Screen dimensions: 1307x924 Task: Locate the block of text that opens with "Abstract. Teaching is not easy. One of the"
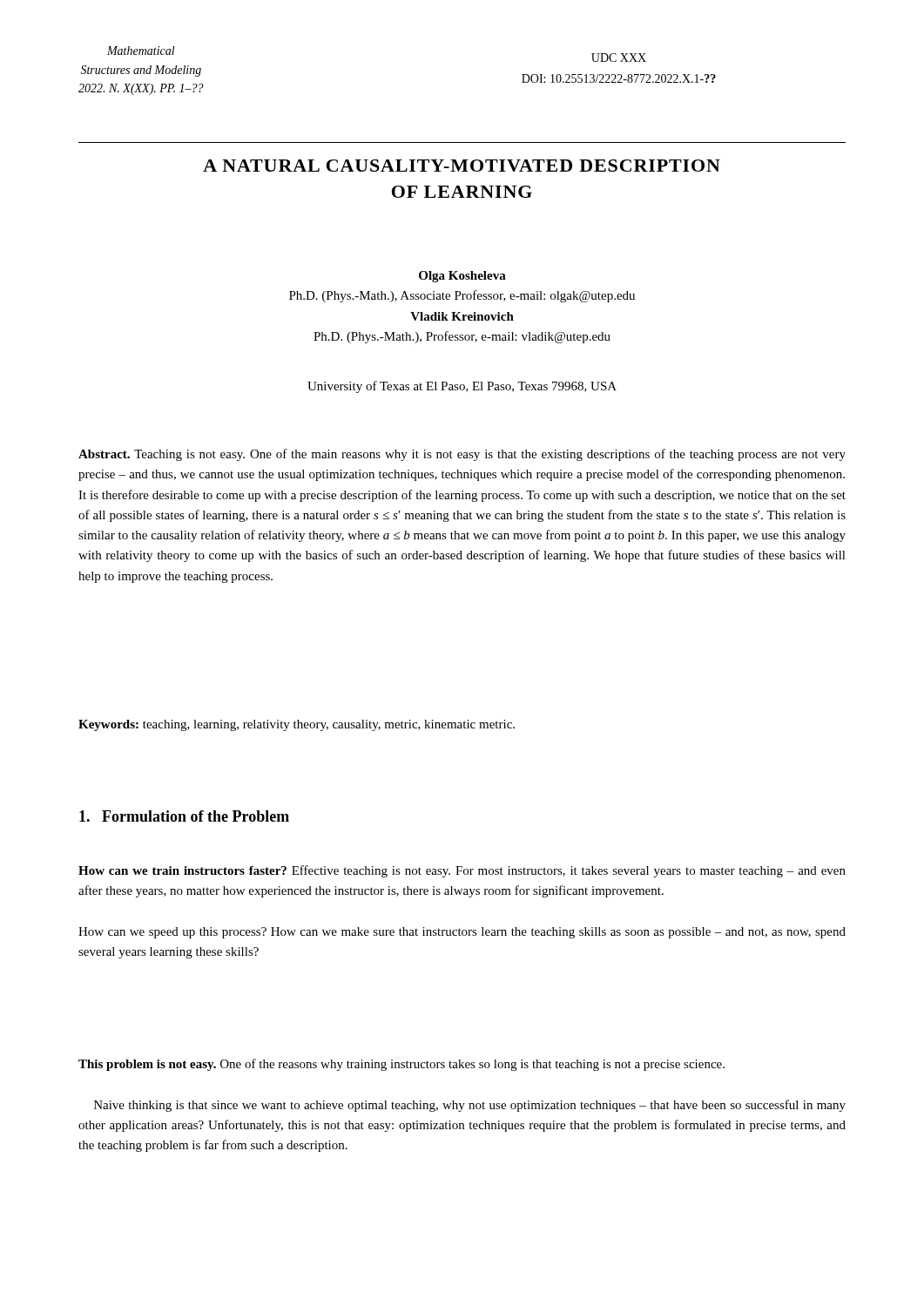(462, 515)
